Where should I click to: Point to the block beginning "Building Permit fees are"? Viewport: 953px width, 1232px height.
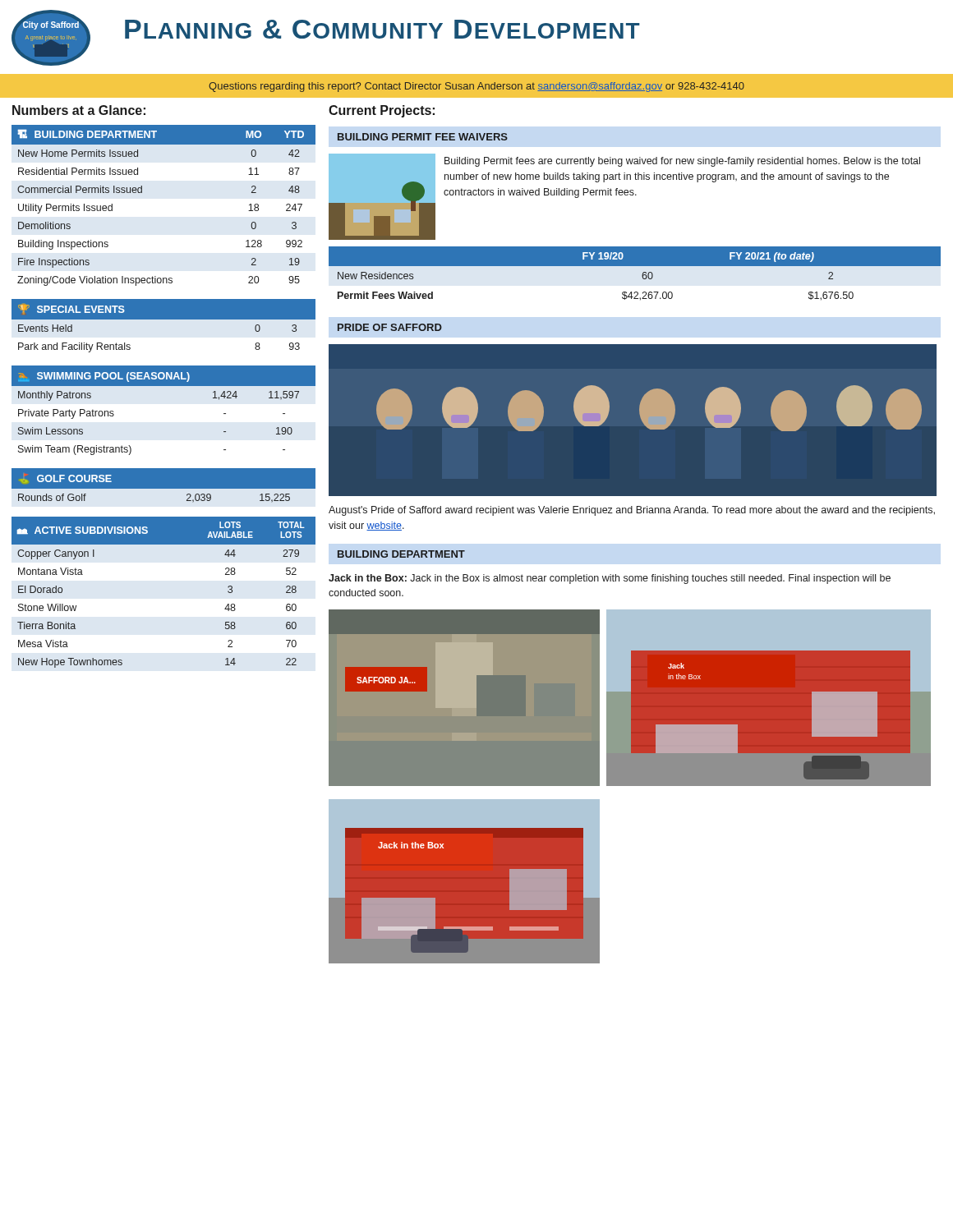click(682, 176)
